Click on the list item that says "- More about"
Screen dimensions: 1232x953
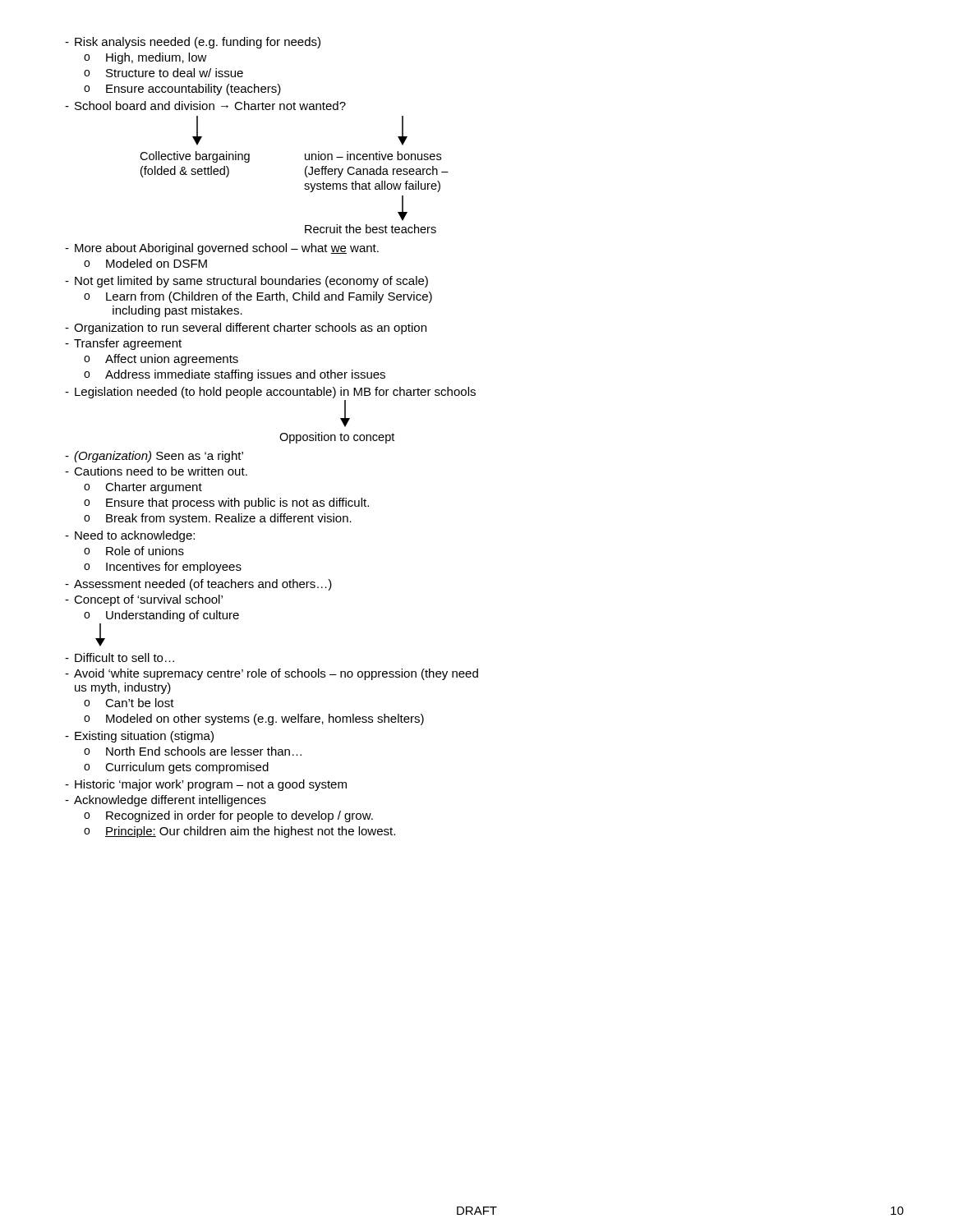point(222,249)
